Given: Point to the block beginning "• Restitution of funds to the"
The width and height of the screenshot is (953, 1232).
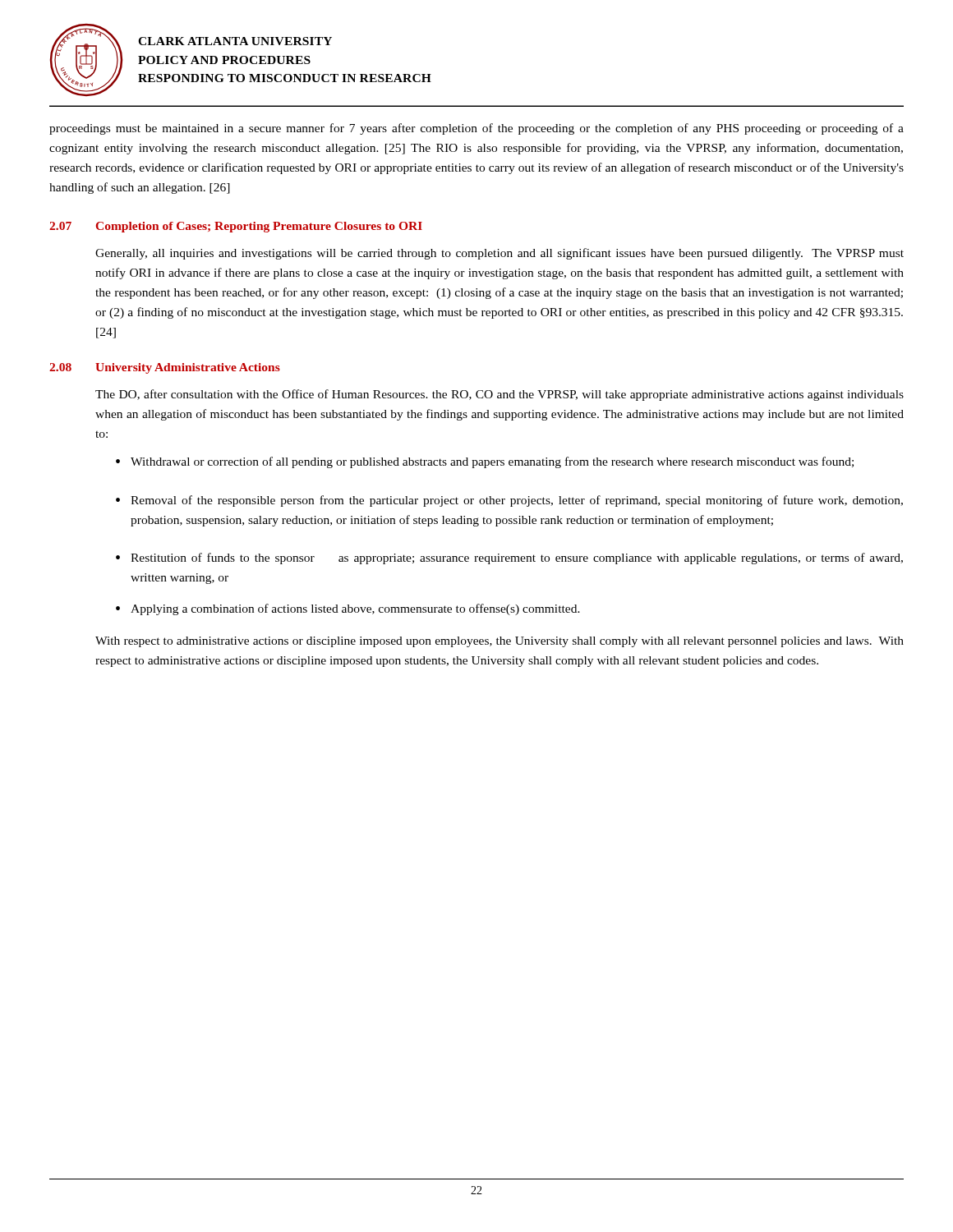Looking at the screenshot, I should tap(509, 568).
